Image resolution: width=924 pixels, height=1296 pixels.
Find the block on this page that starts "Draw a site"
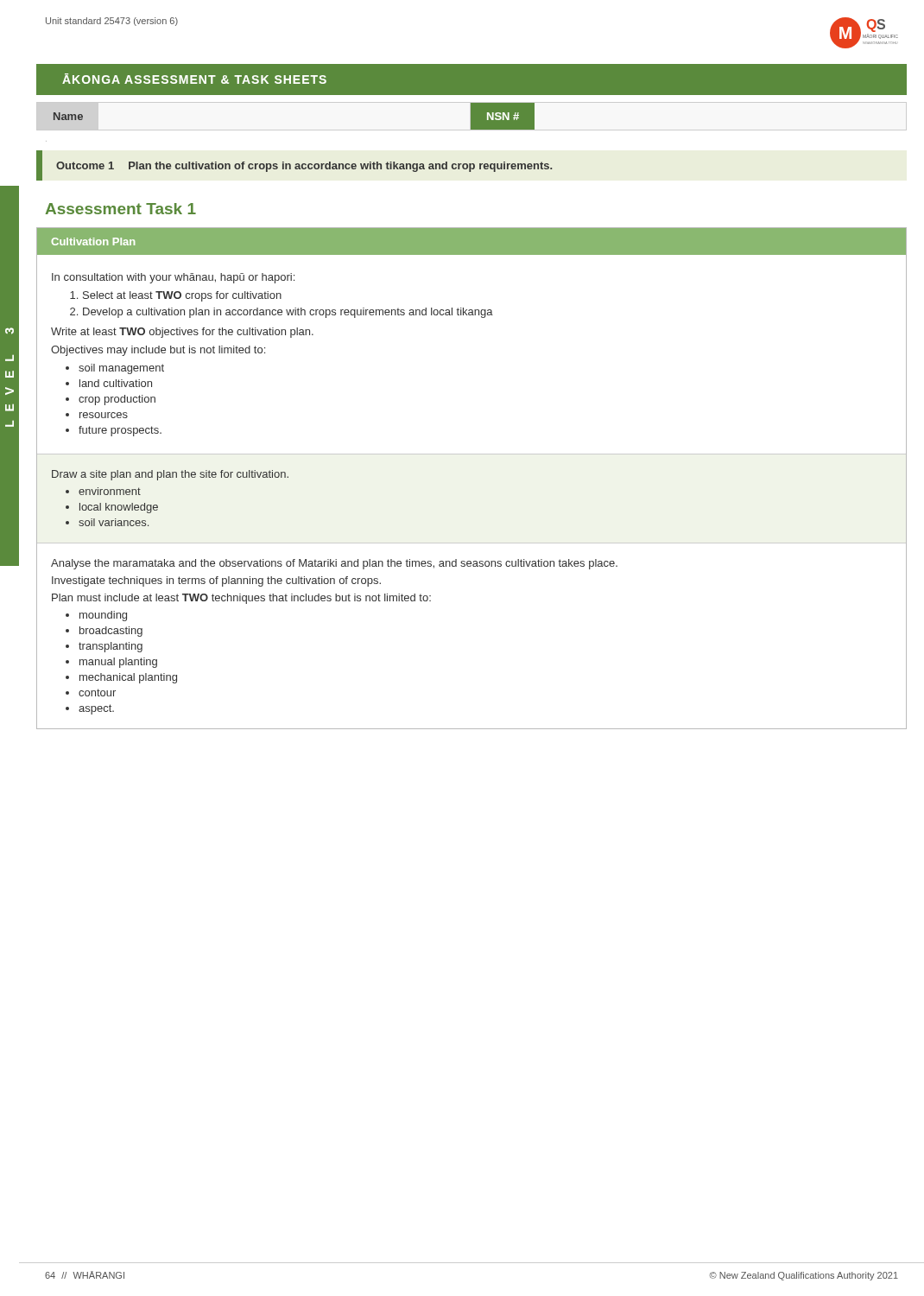click(x=170, y=474)
